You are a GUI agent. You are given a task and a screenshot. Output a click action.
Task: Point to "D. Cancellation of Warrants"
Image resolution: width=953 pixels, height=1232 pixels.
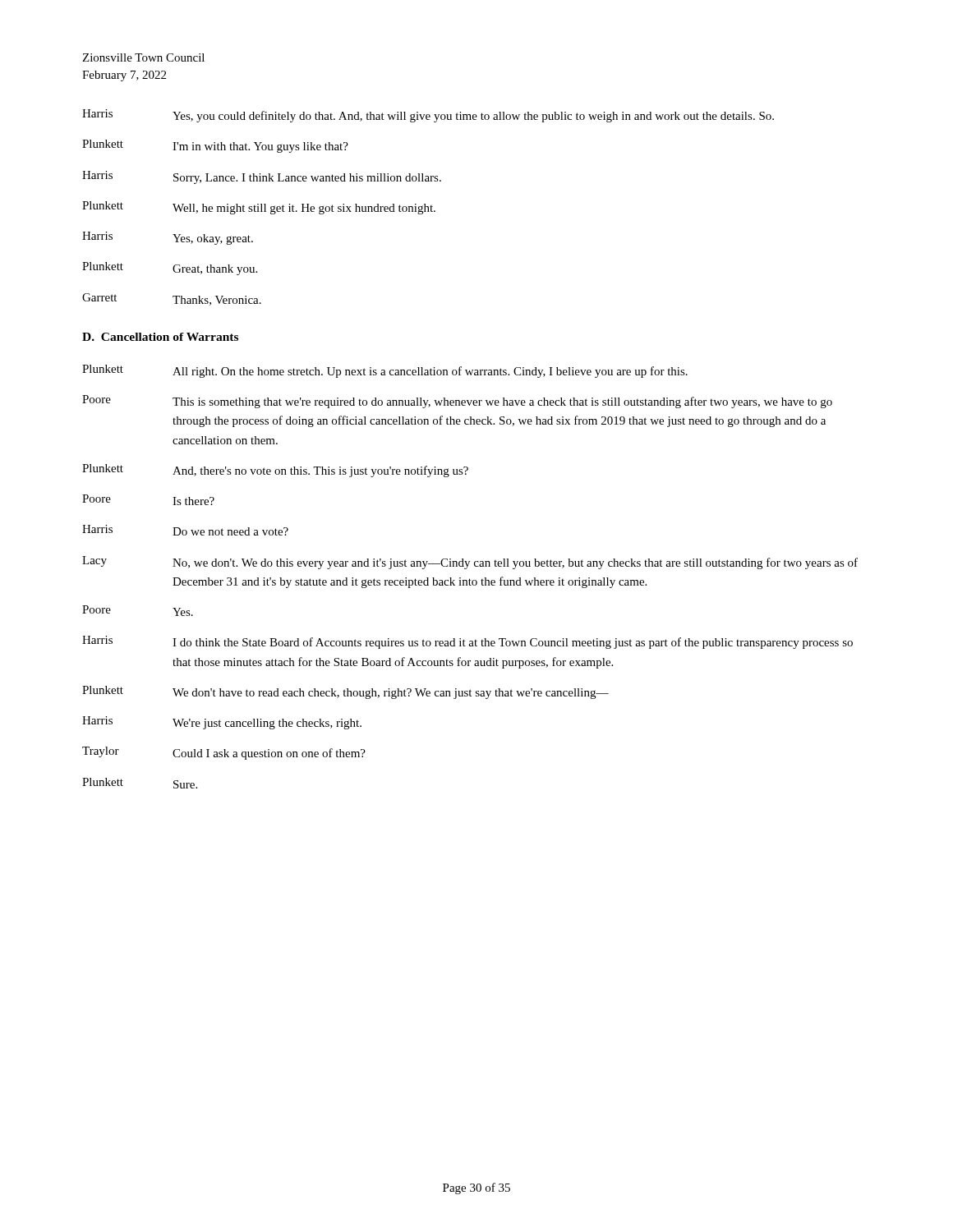(x=160, y=336)
